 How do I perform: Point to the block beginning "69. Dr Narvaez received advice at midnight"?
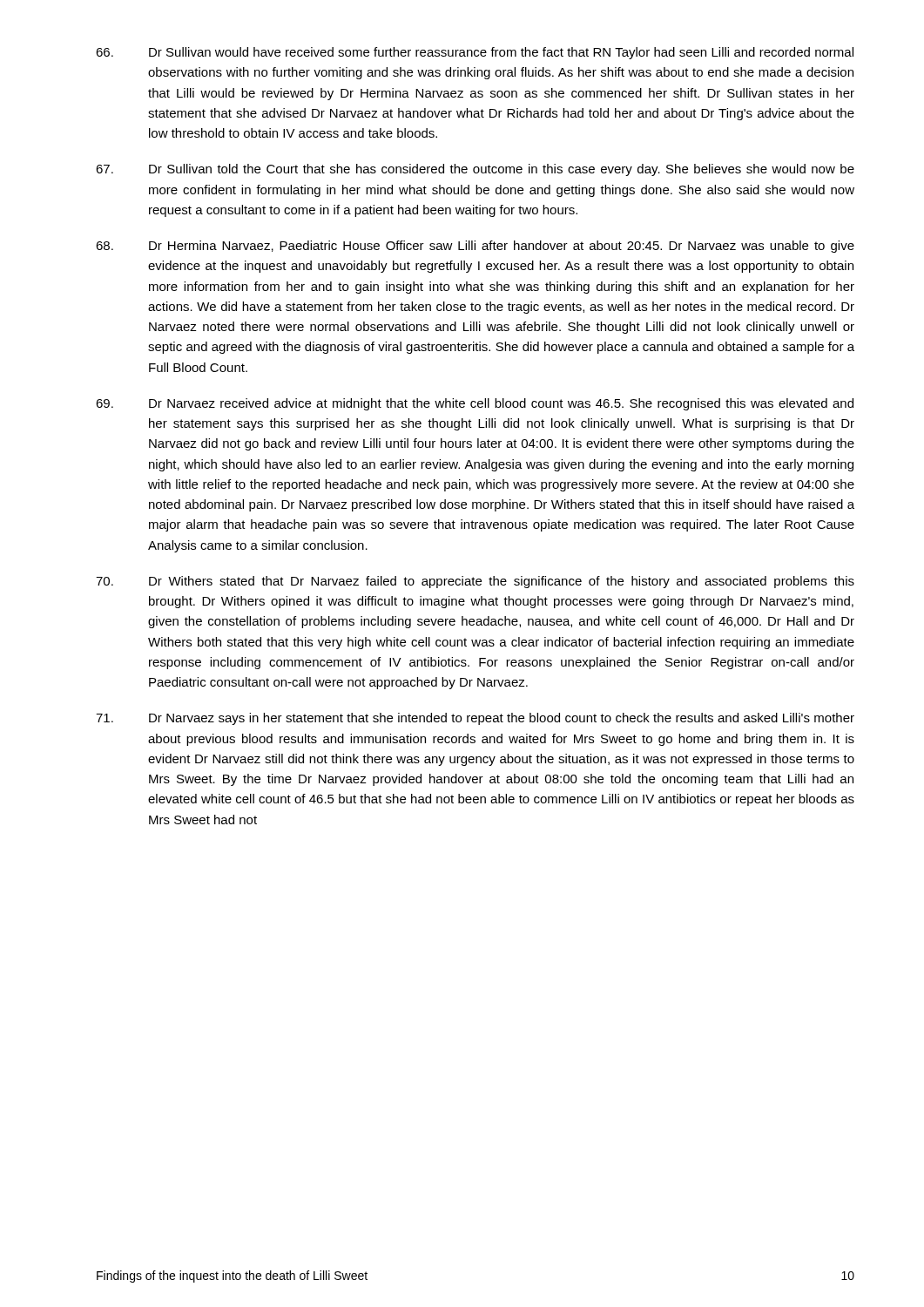[x=475, y=474]
